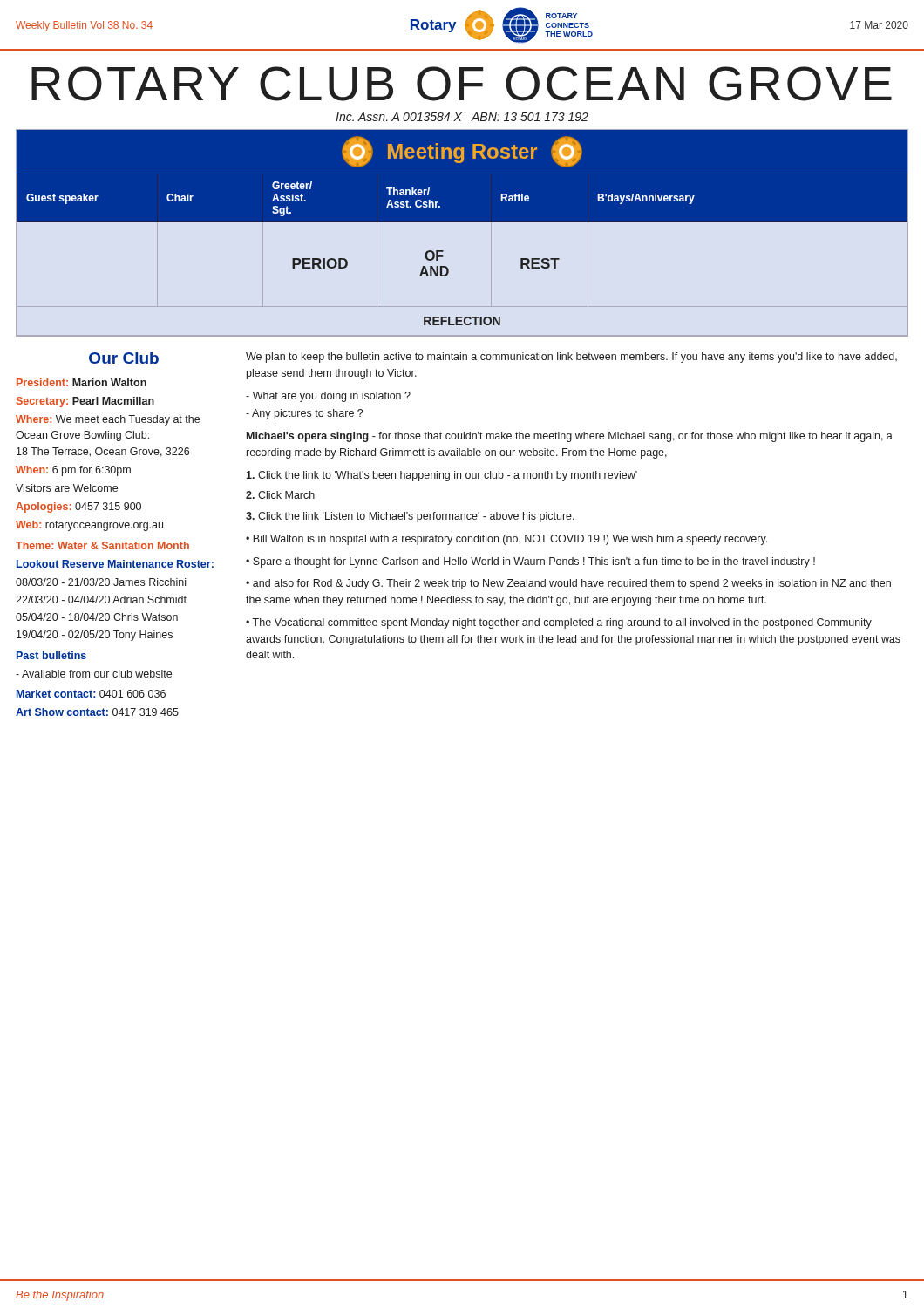Screen dimensions: 1308x924
Task: Locate the text starting "• Bill Walton is in hospital"
Action: [507, 539]
